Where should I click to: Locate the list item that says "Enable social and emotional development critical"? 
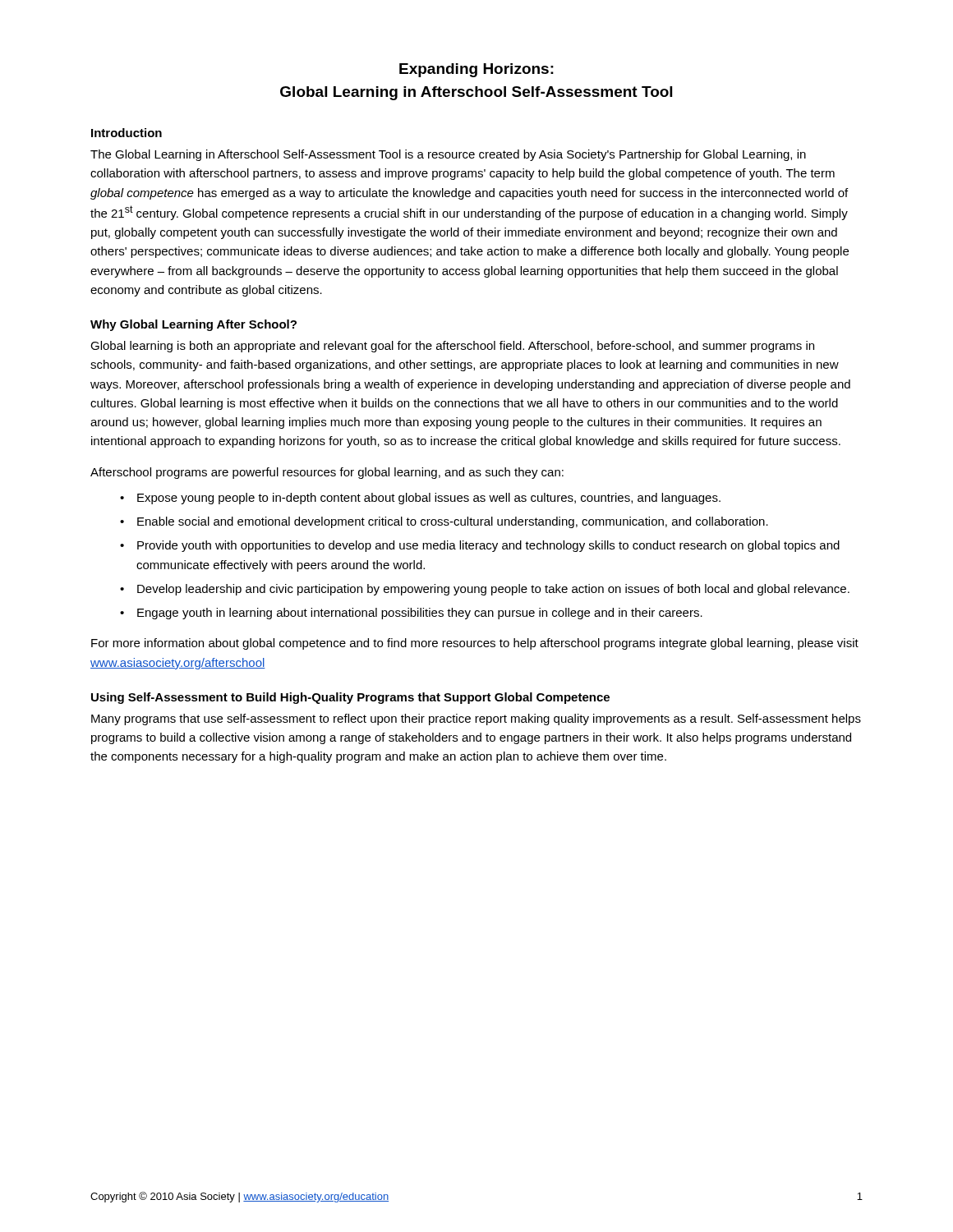click(x=452, y=521)
